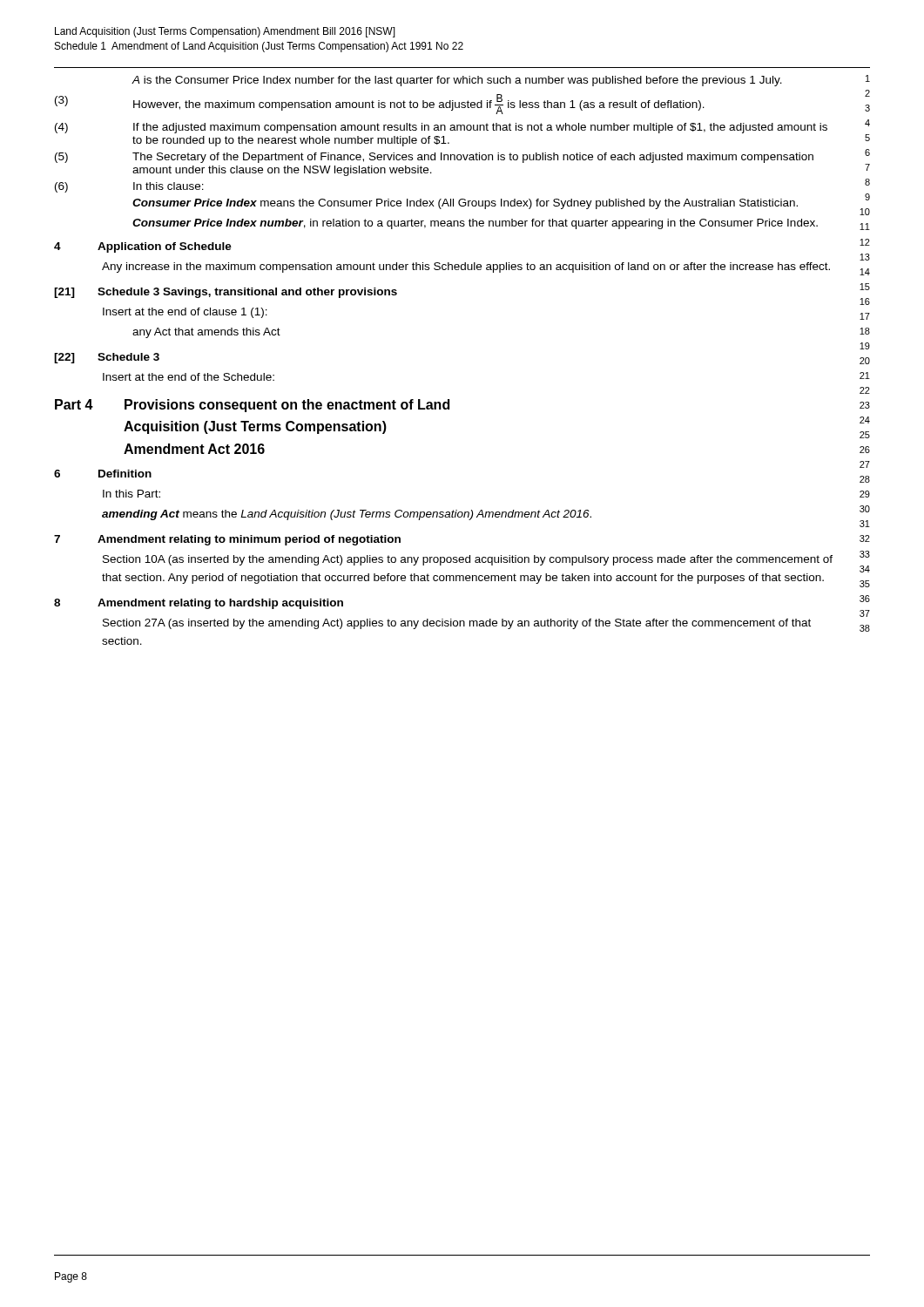Locate the text with the text "In this Part:"

(x=132, y=494)
